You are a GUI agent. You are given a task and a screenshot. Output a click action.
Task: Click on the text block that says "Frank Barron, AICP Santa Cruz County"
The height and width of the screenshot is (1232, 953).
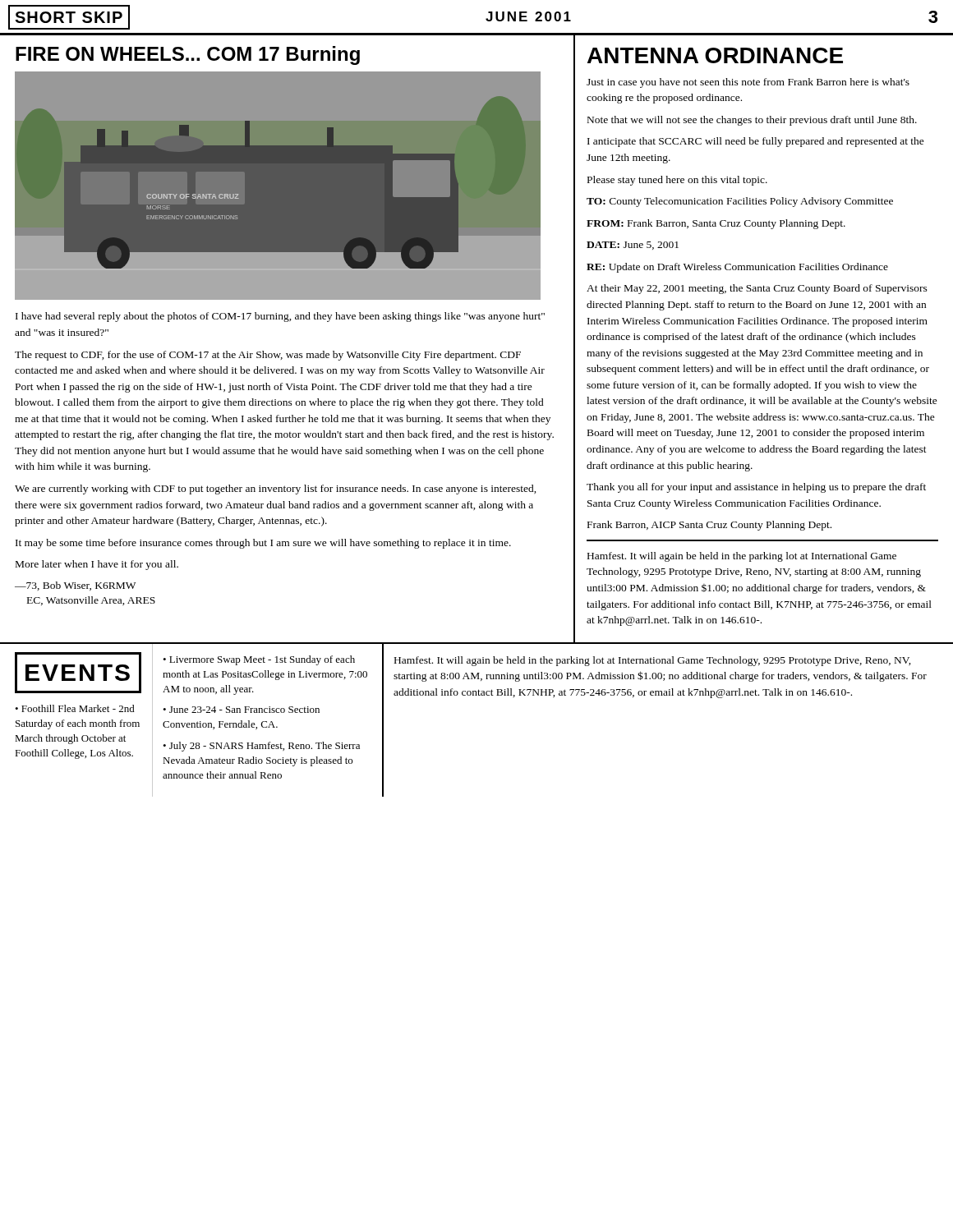click(x=709, y=525)
